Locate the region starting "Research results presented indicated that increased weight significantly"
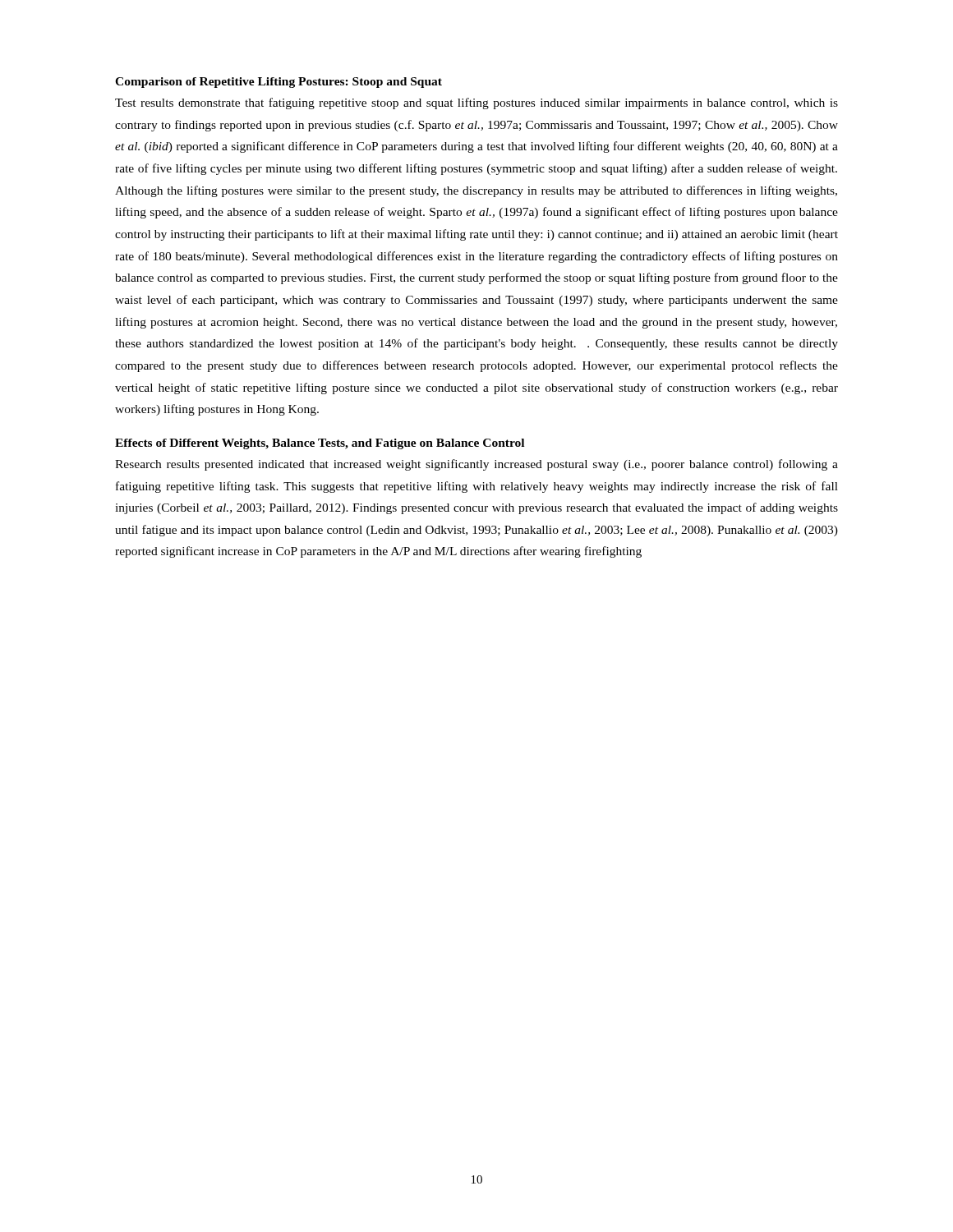953x1232 pixels. [x=476, y=507]
